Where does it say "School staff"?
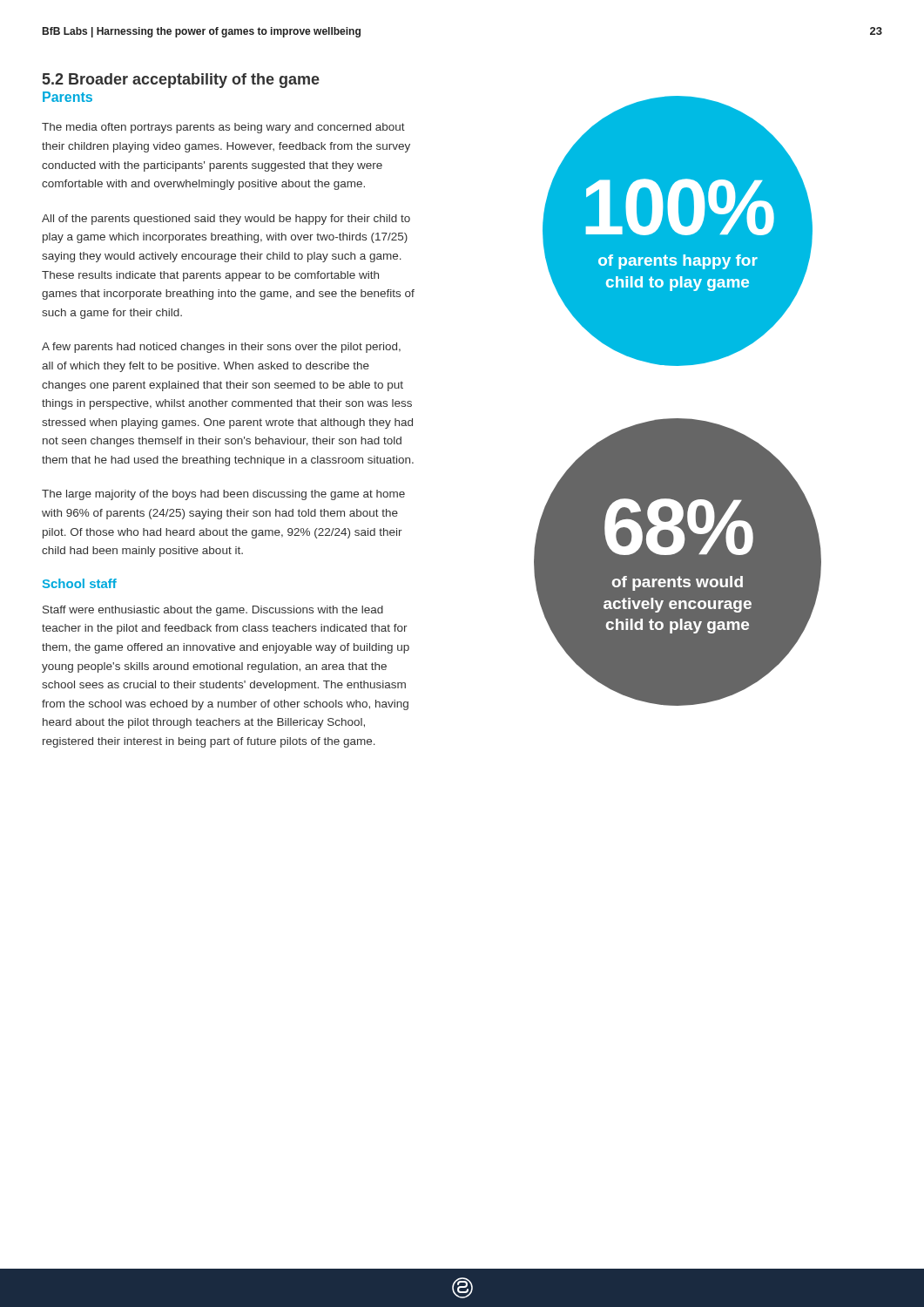Image resolution: width=924 pixels, height=1307 pixels. (79, 583)
